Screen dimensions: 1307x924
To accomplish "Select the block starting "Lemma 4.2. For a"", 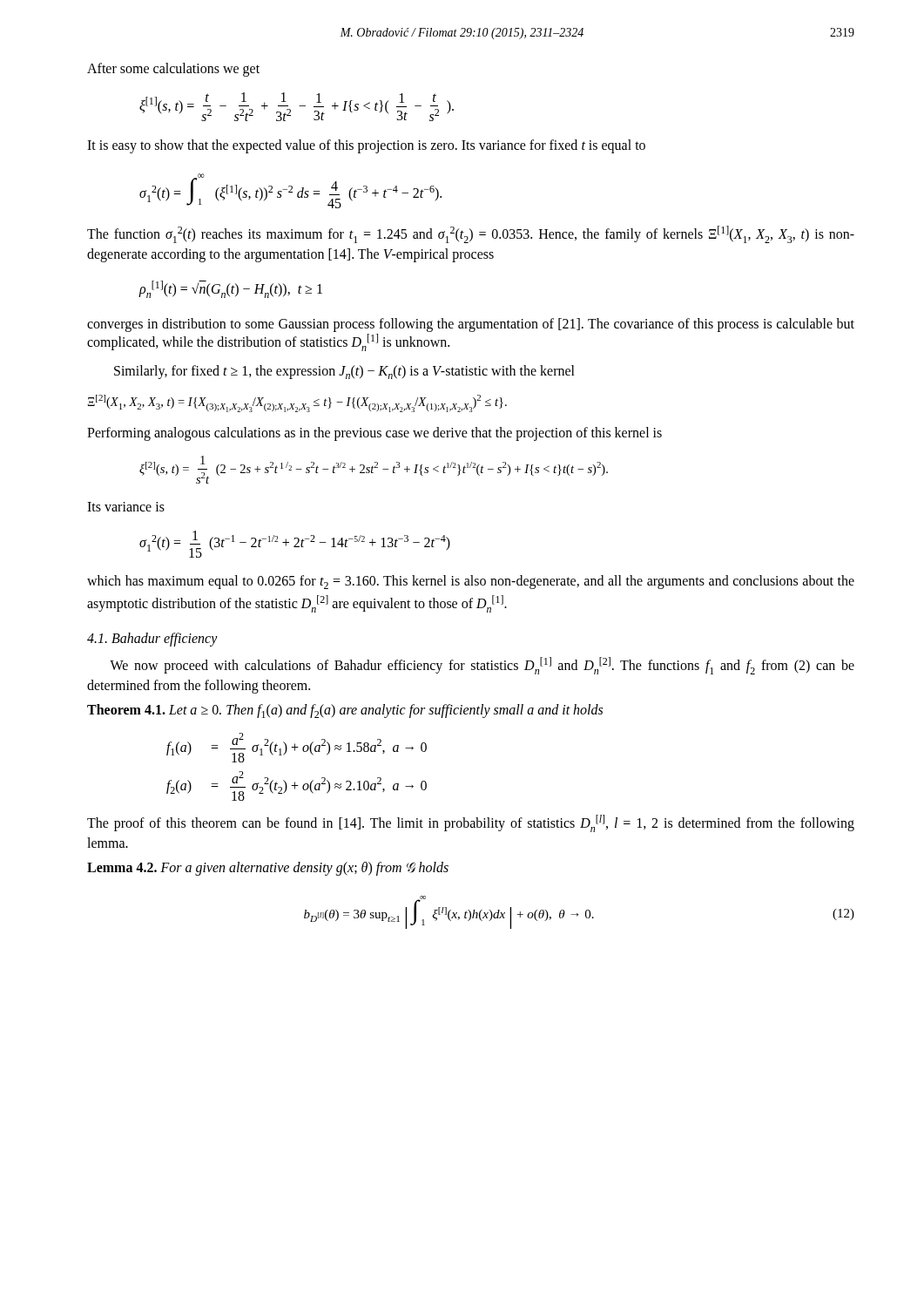I will (x=268, y=867).
